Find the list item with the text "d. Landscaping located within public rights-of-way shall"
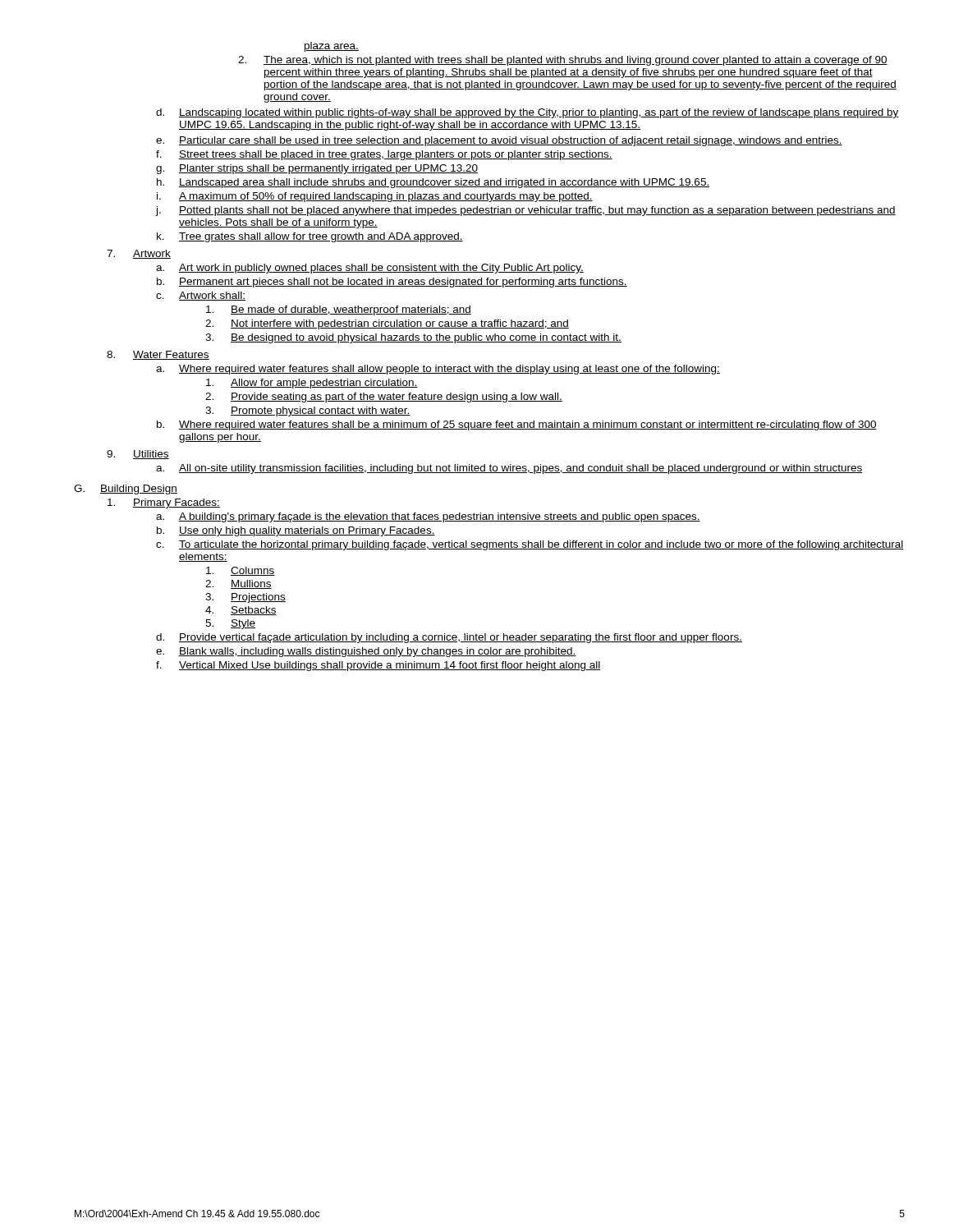954x1232 pixels. pyautogui.click(x=530, y=118)
